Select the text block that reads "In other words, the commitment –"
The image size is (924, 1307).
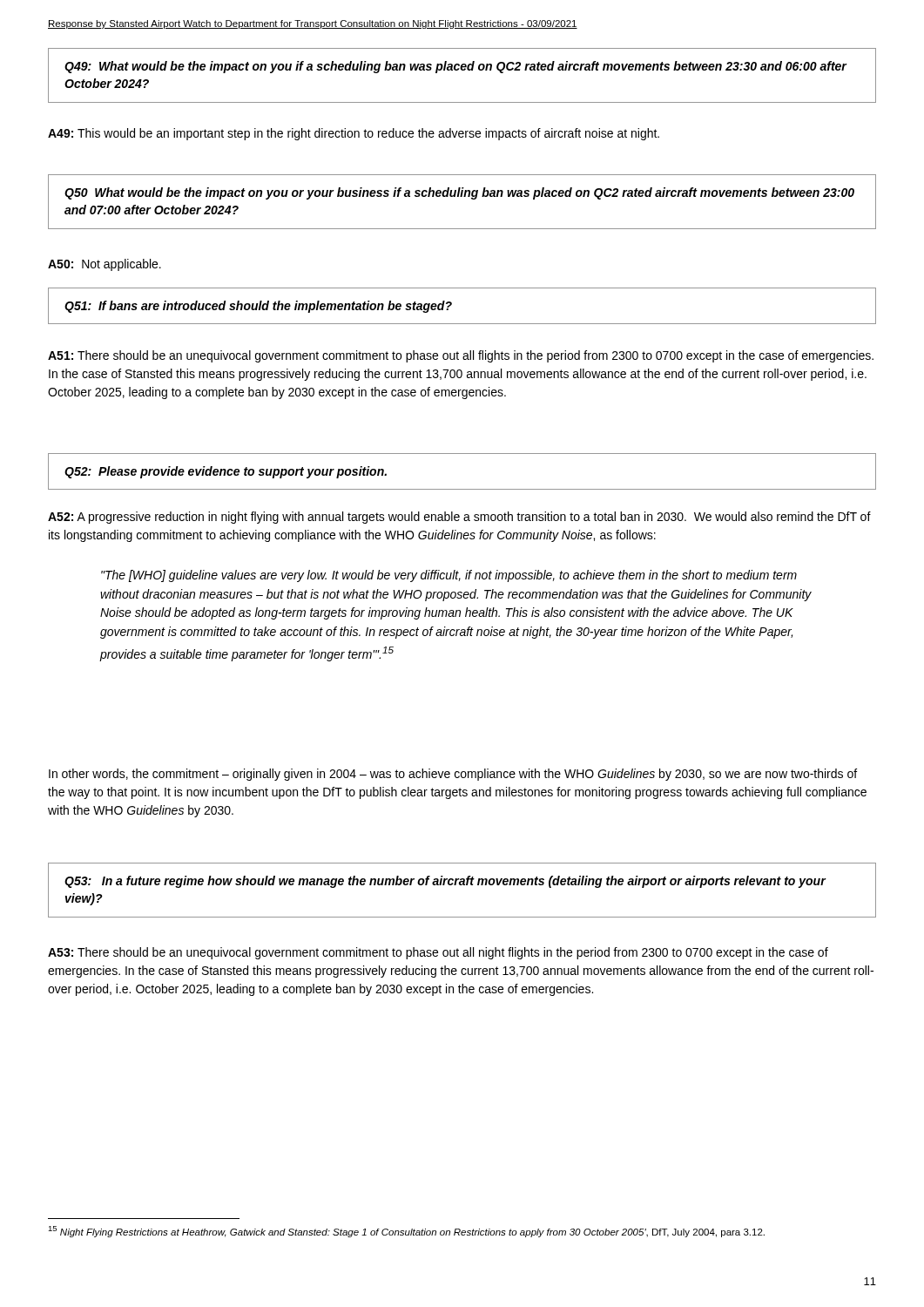(462, 789)
